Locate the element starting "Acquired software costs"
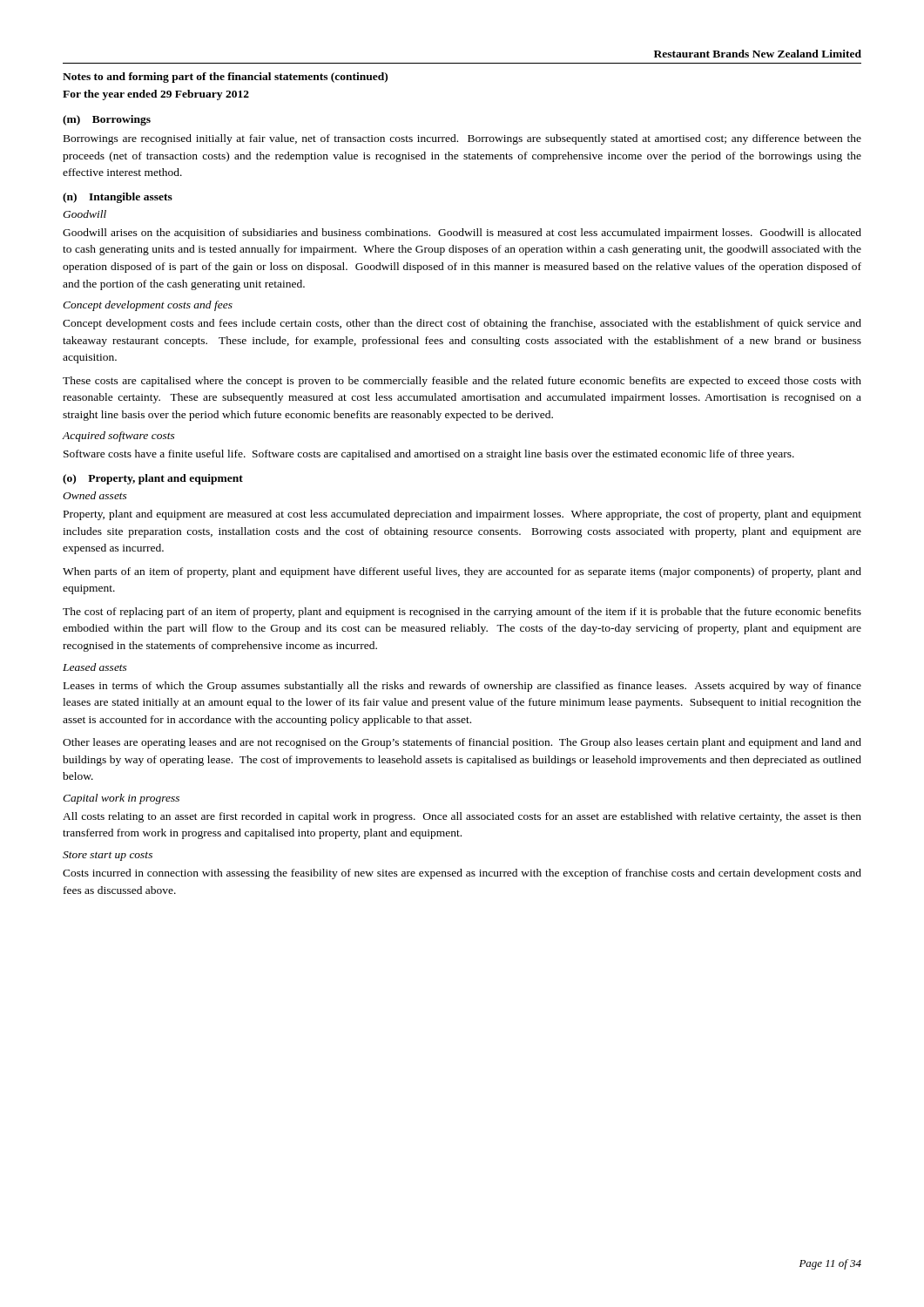Image resolution: width=924 pixels, height=1307 pixels. point(119,436)
